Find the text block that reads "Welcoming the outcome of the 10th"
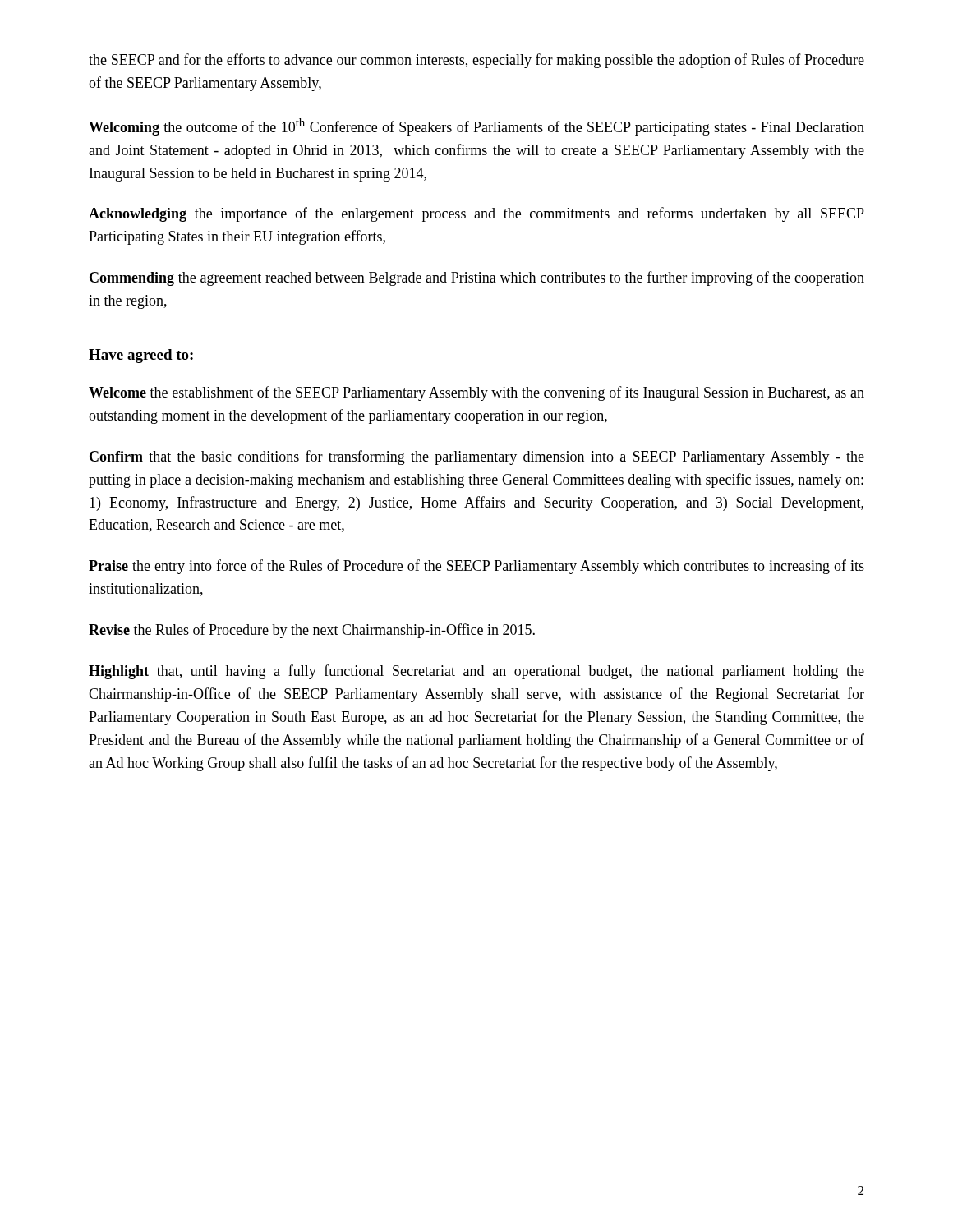953x1232 pixels. coord(476,148)
